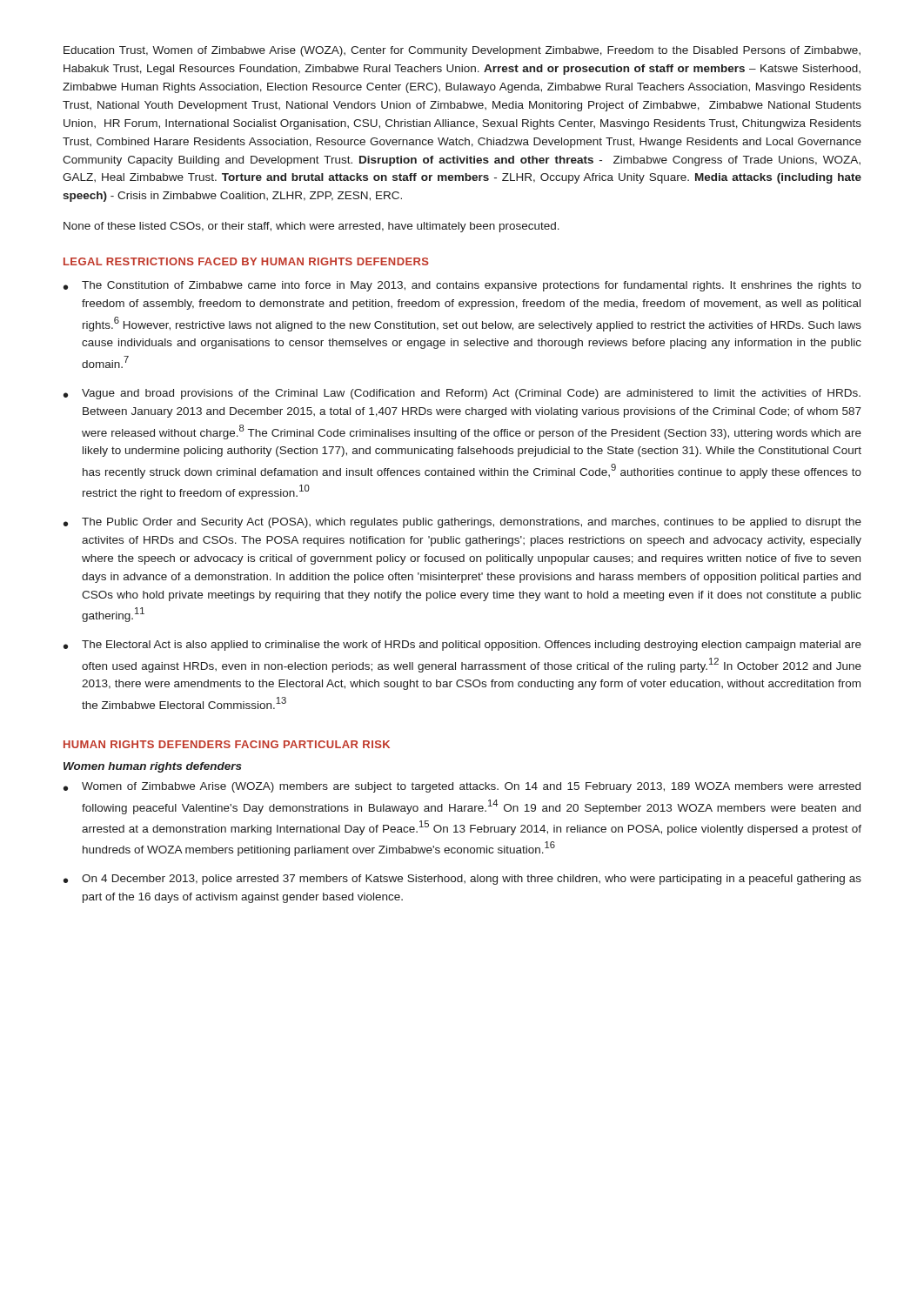924x1305 pixels.
Task: Locate the text starting "Education Trust, Women"
Action: (x=462, y=123)
